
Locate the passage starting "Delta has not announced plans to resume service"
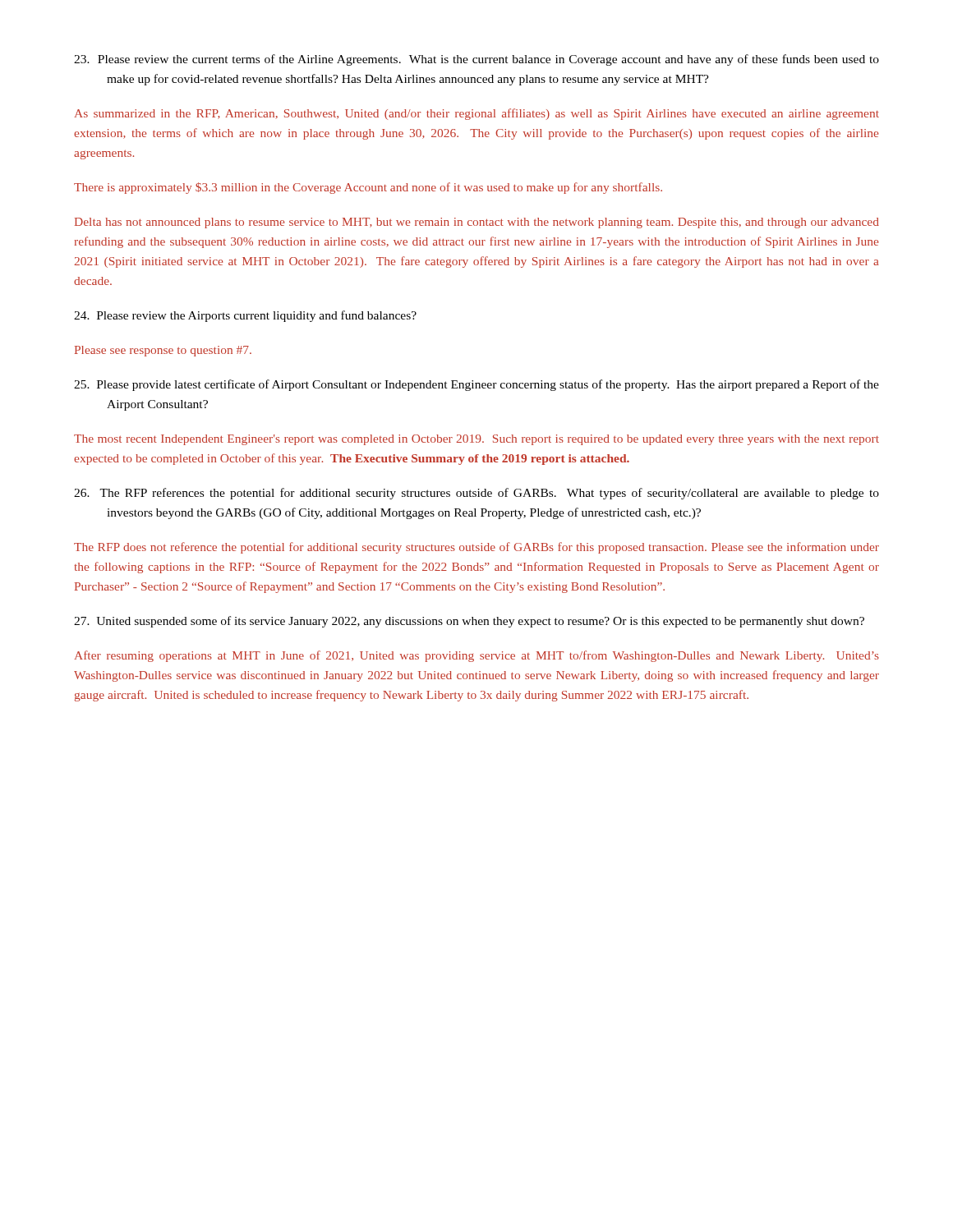tap(476, 251)
